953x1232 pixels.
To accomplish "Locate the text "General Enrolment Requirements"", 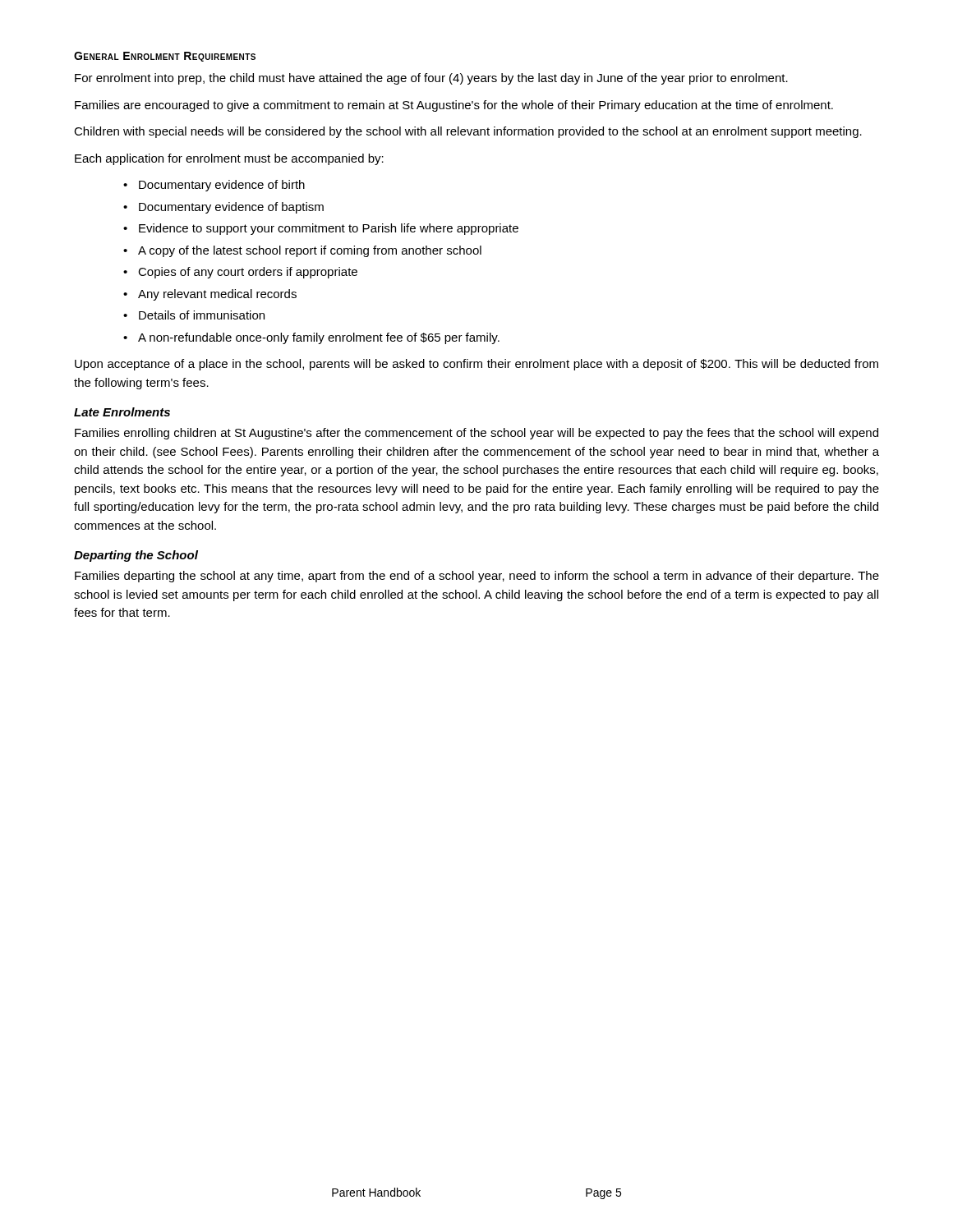I will pyautogui.click(x=165, y=56).
